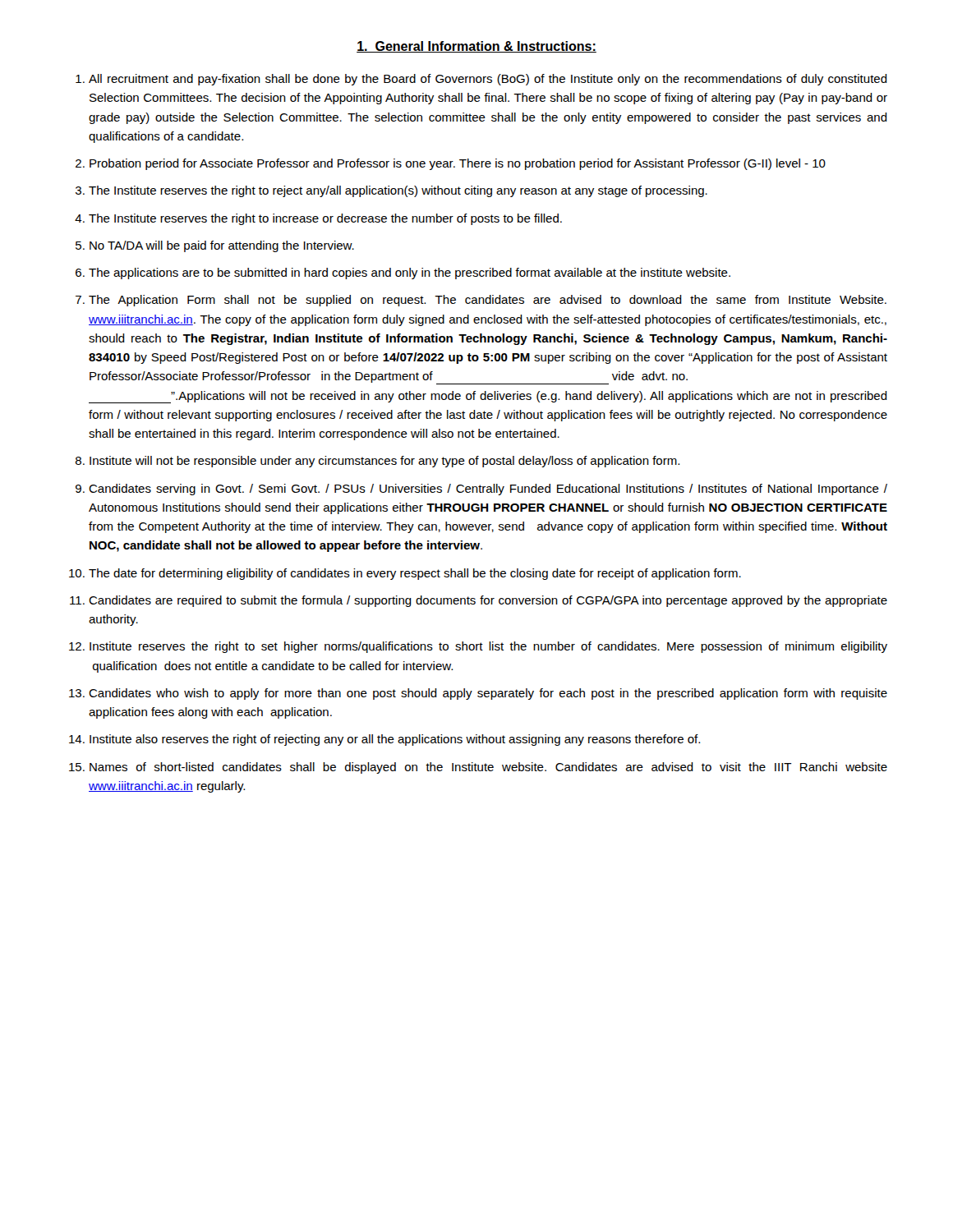Click on the list item that says "Candidates are required to submit the"
953x1232 pixels.
pos(488,609)
